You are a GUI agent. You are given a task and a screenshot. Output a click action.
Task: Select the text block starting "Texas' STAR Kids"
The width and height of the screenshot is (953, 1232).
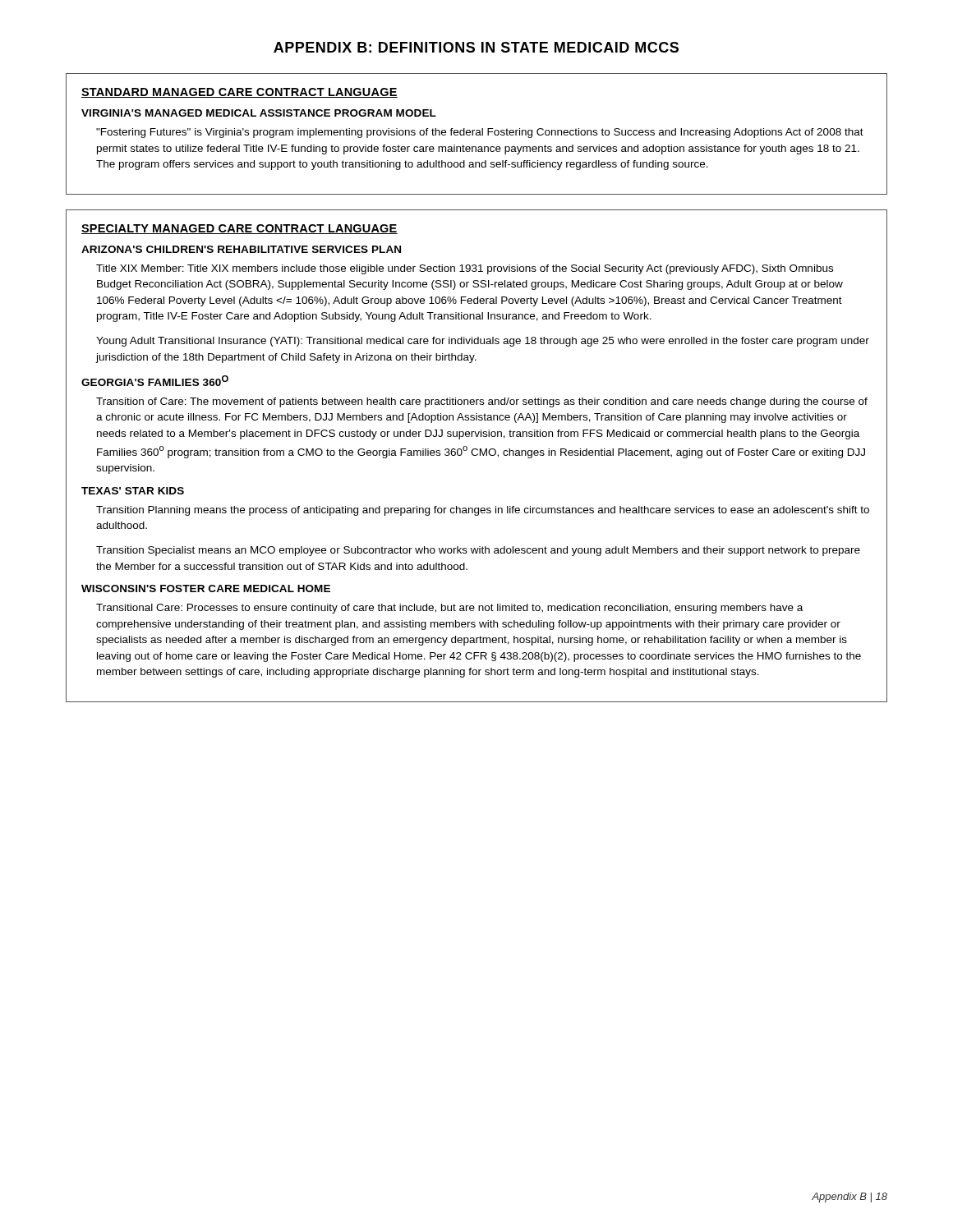[x=133, y=491]
